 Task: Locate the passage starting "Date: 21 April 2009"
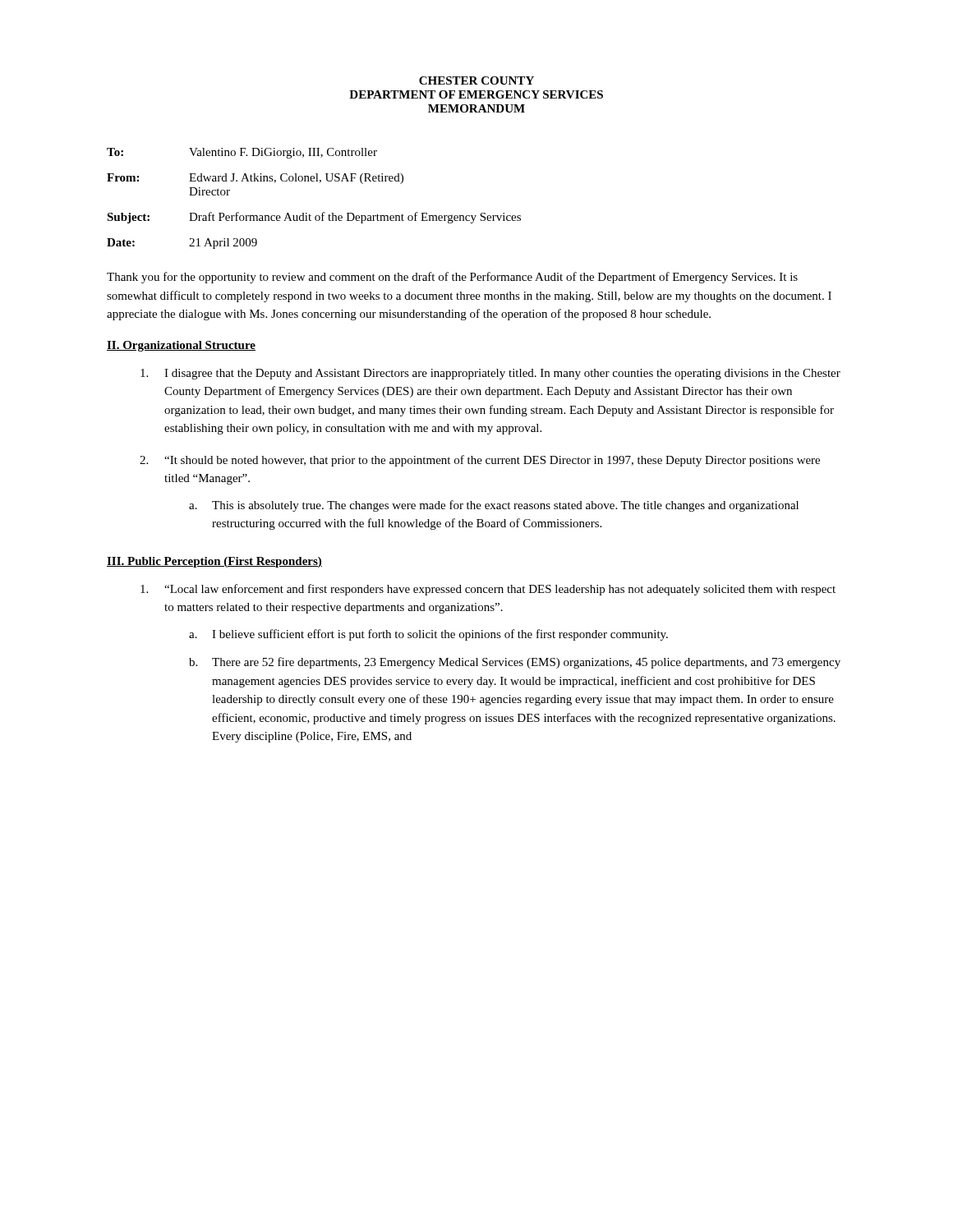pyautogui.click(x=124, y=244)
